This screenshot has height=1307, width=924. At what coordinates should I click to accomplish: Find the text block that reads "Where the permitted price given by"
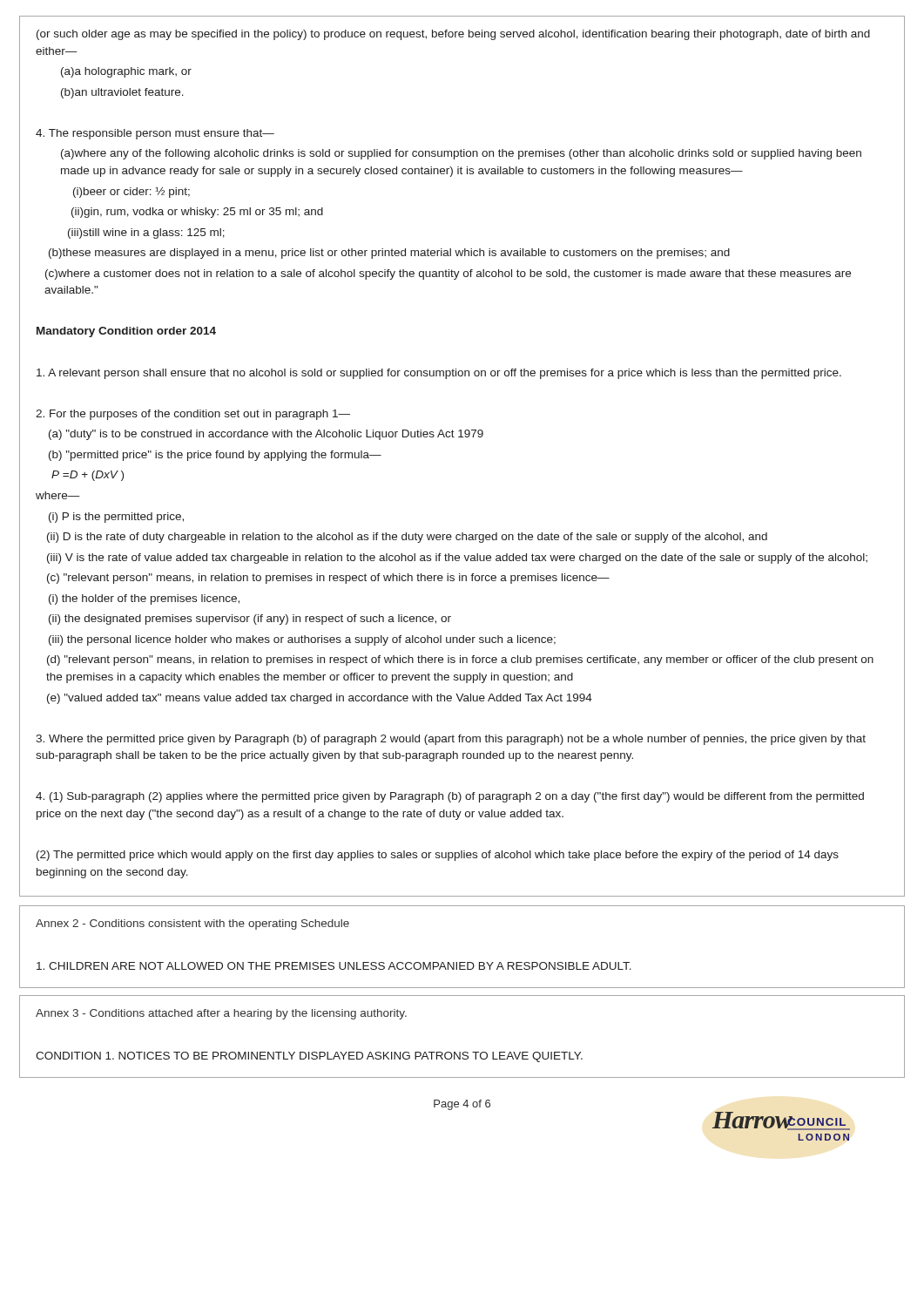point(462,747)
